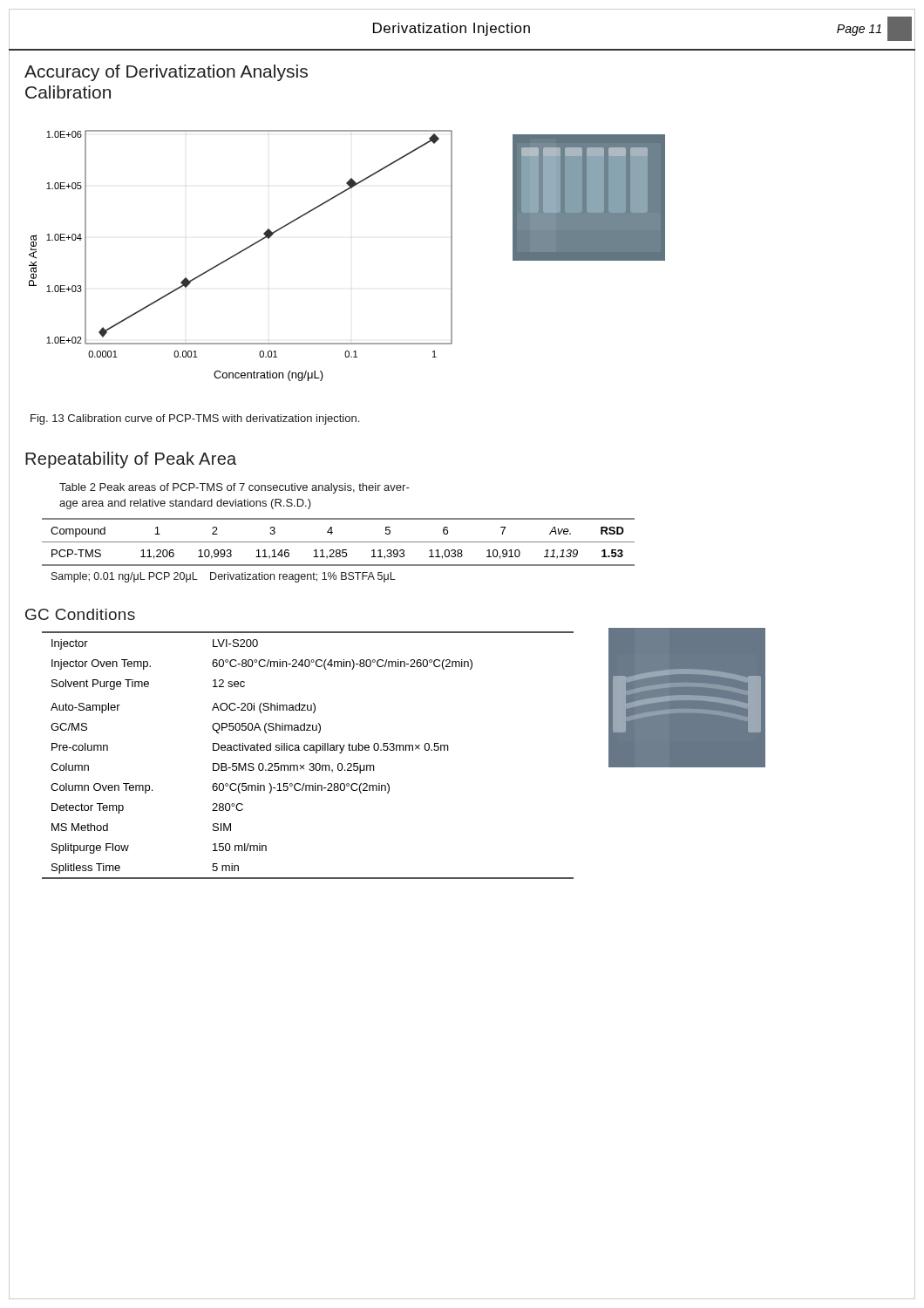Find the table that mentions "Column Oven Temp."
Image resolution: width=924 pixels, height=1308 pixels.
click(312, 755)
